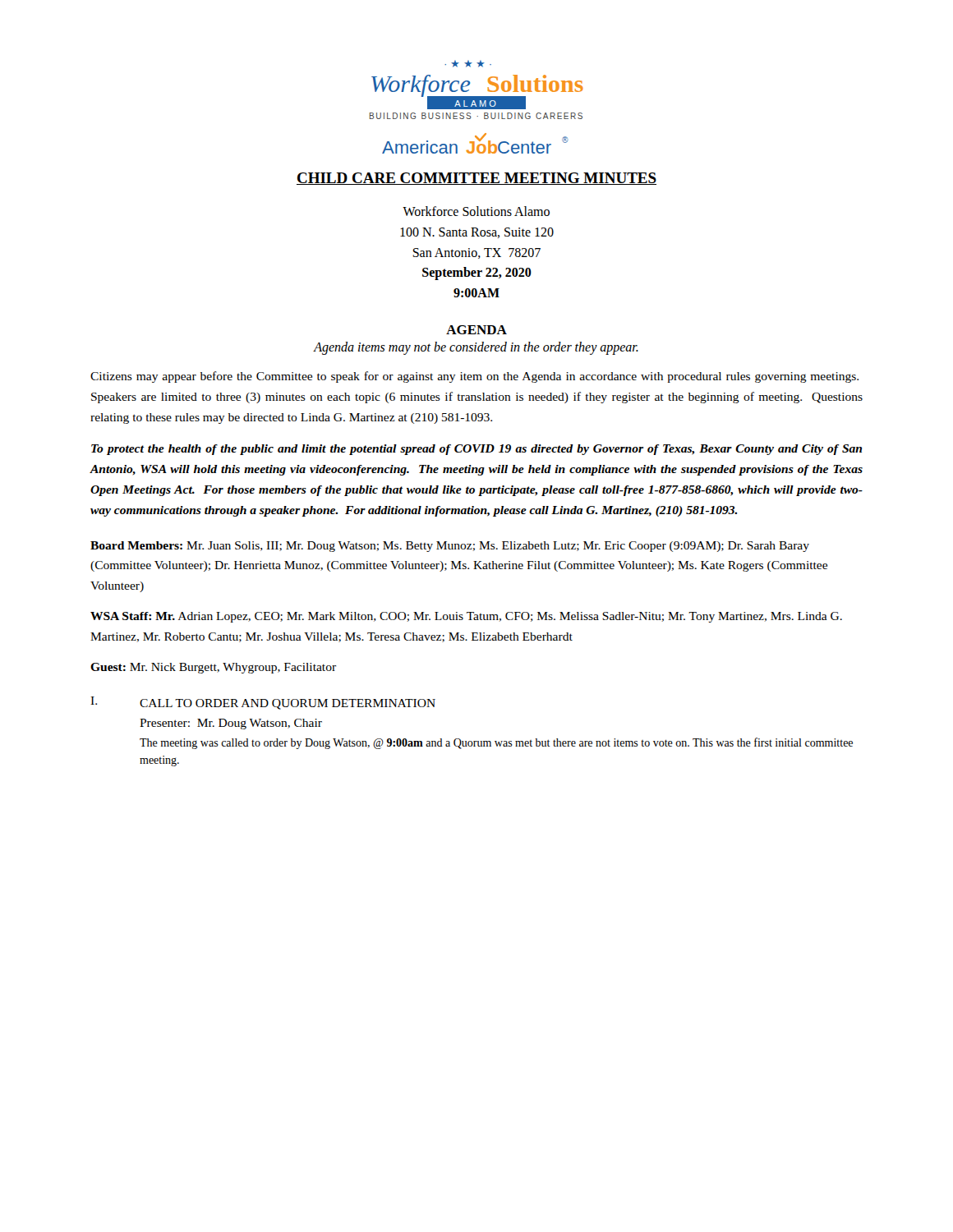
Task: Navigate to the block starting "Agenda items may not be considered in"
Action: click(x=476, y=347)
